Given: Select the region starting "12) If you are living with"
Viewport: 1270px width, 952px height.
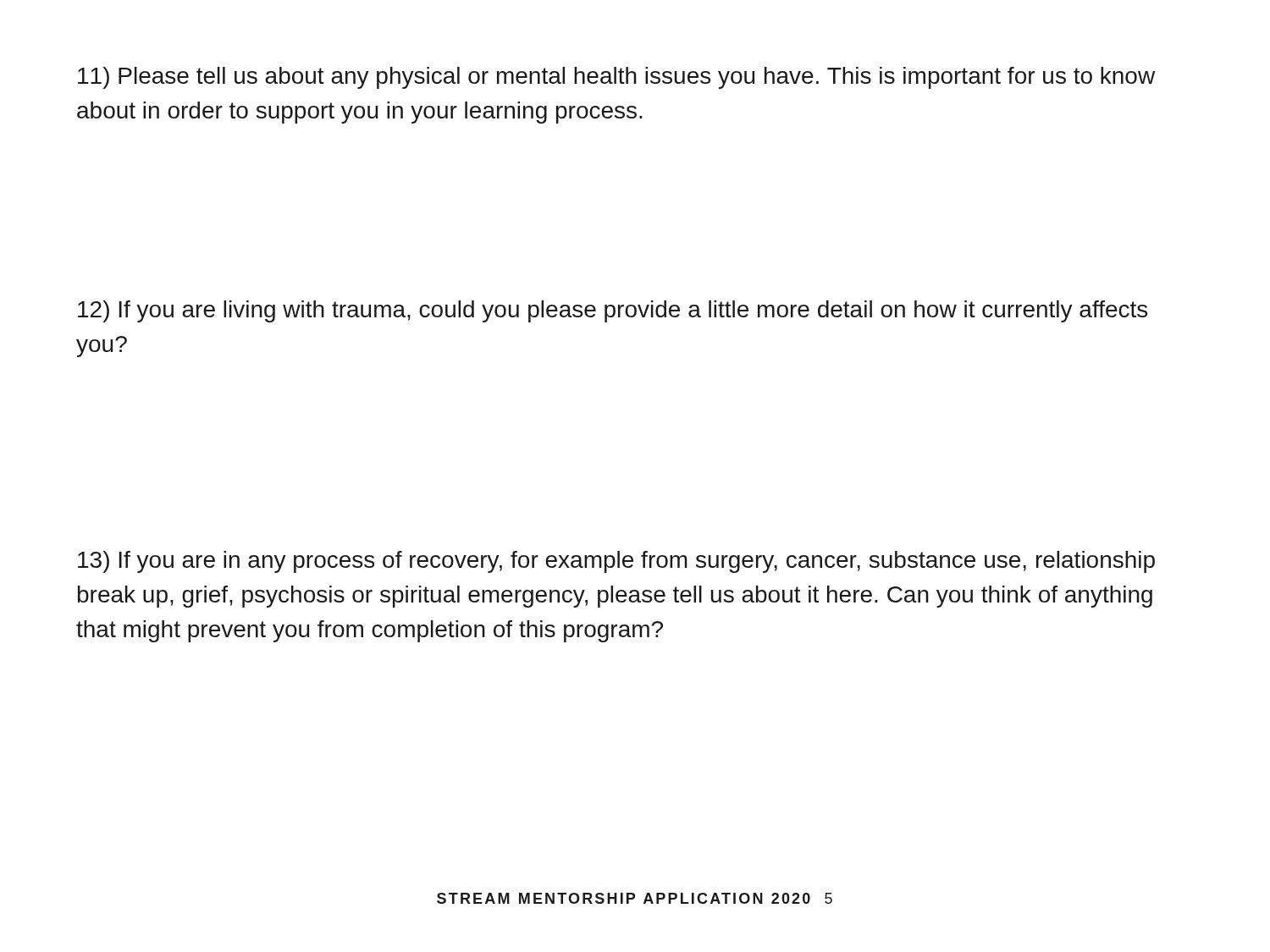Looking at the screenshot, I should 612,327.
